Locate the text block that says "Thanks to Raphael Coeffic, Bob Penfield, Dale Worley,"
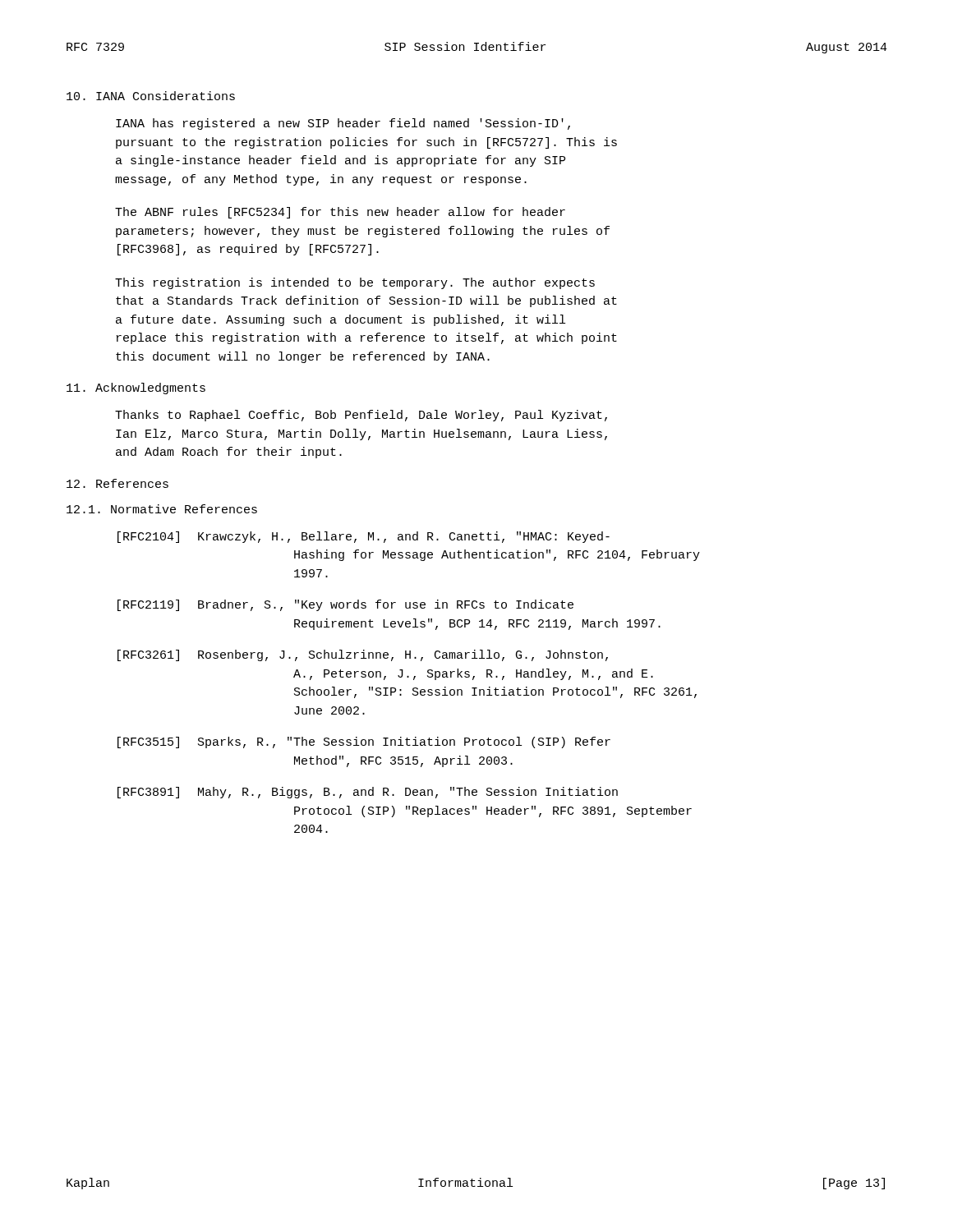 tap(363, 434)
